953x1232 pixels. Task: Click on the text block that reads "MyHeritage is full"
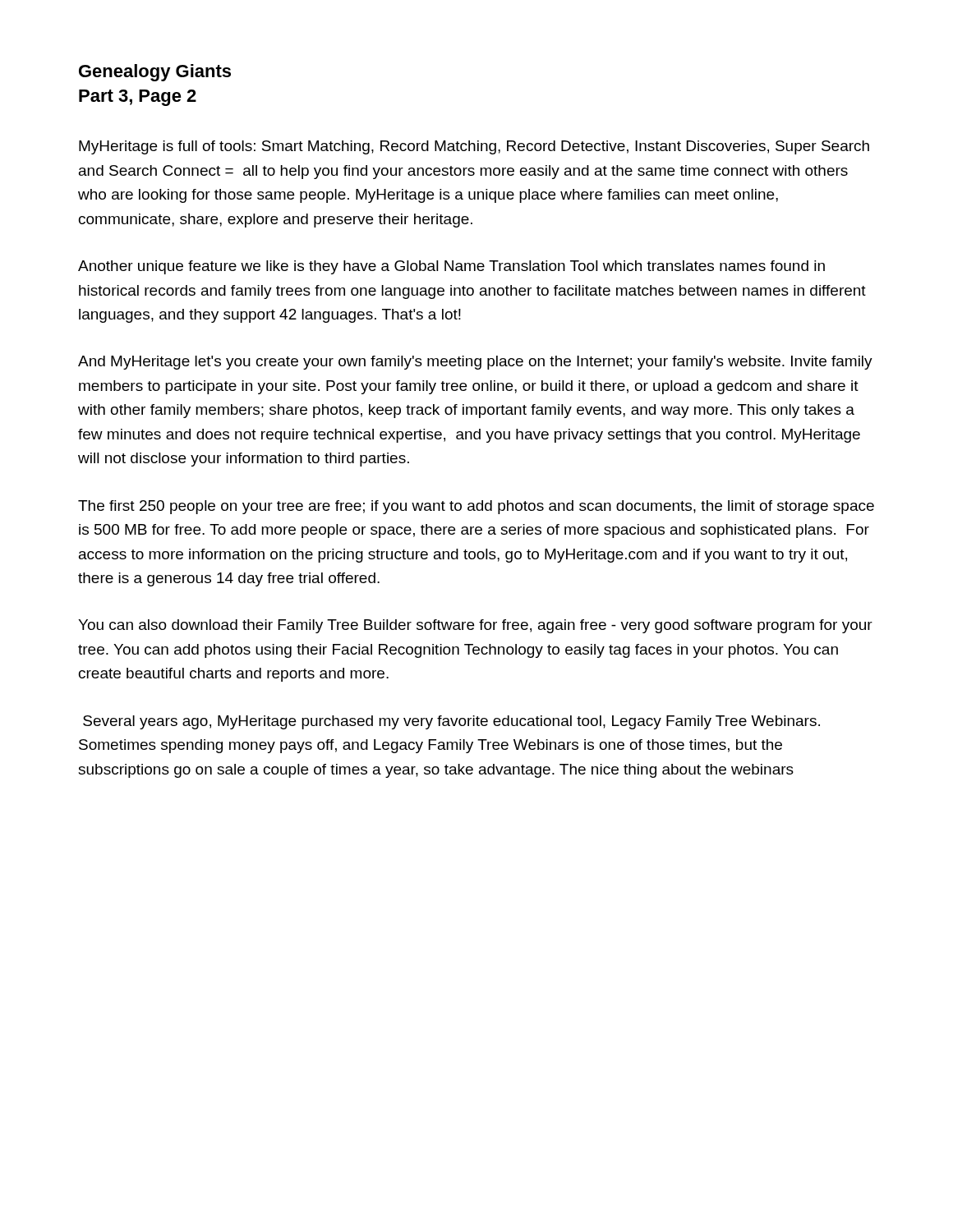pos(474,182)
